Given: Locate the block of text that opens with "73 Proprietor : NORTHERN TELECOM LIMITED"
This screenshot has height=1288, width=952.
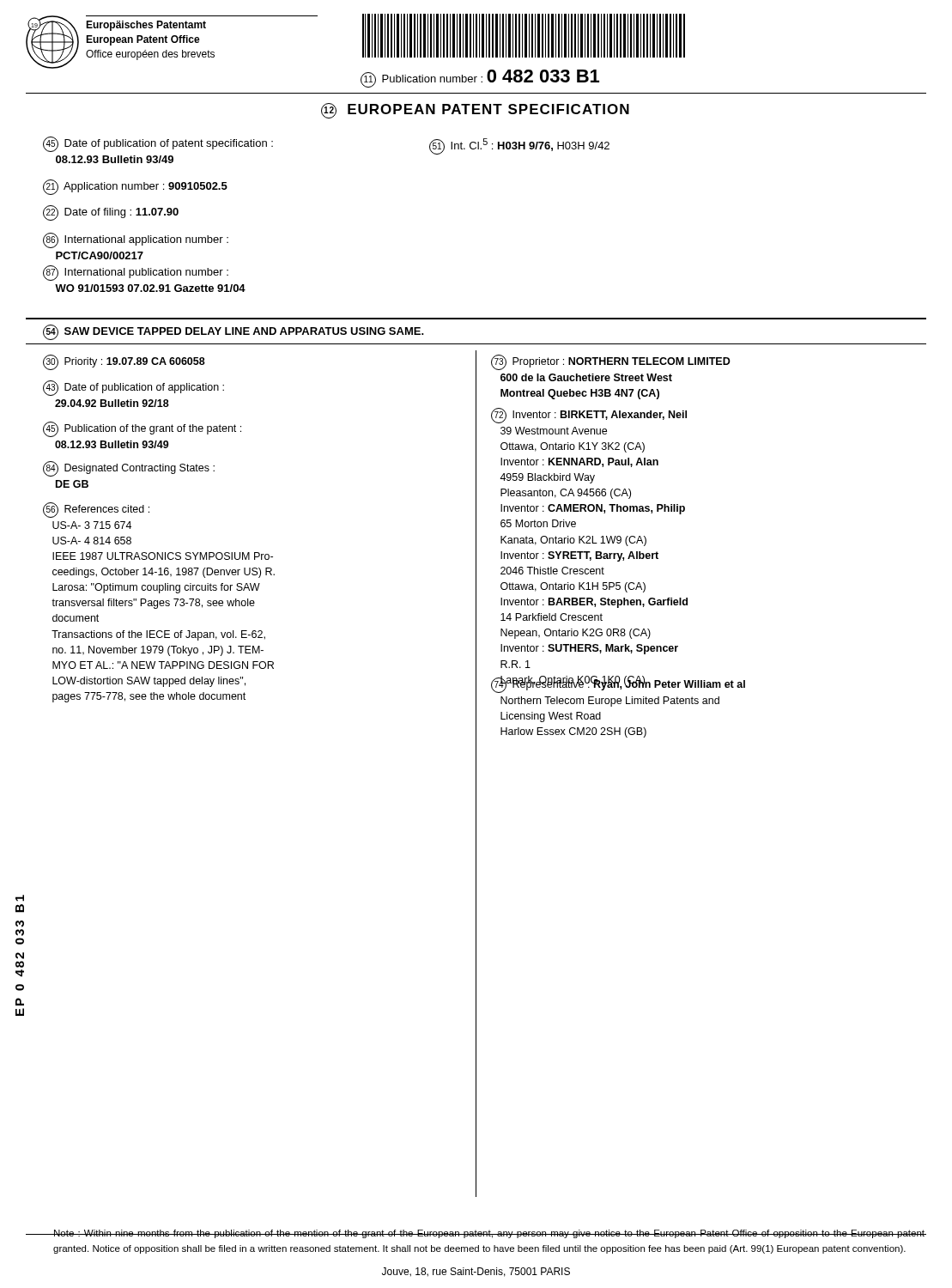Looking at the screenshot, I should pos(611,377).
